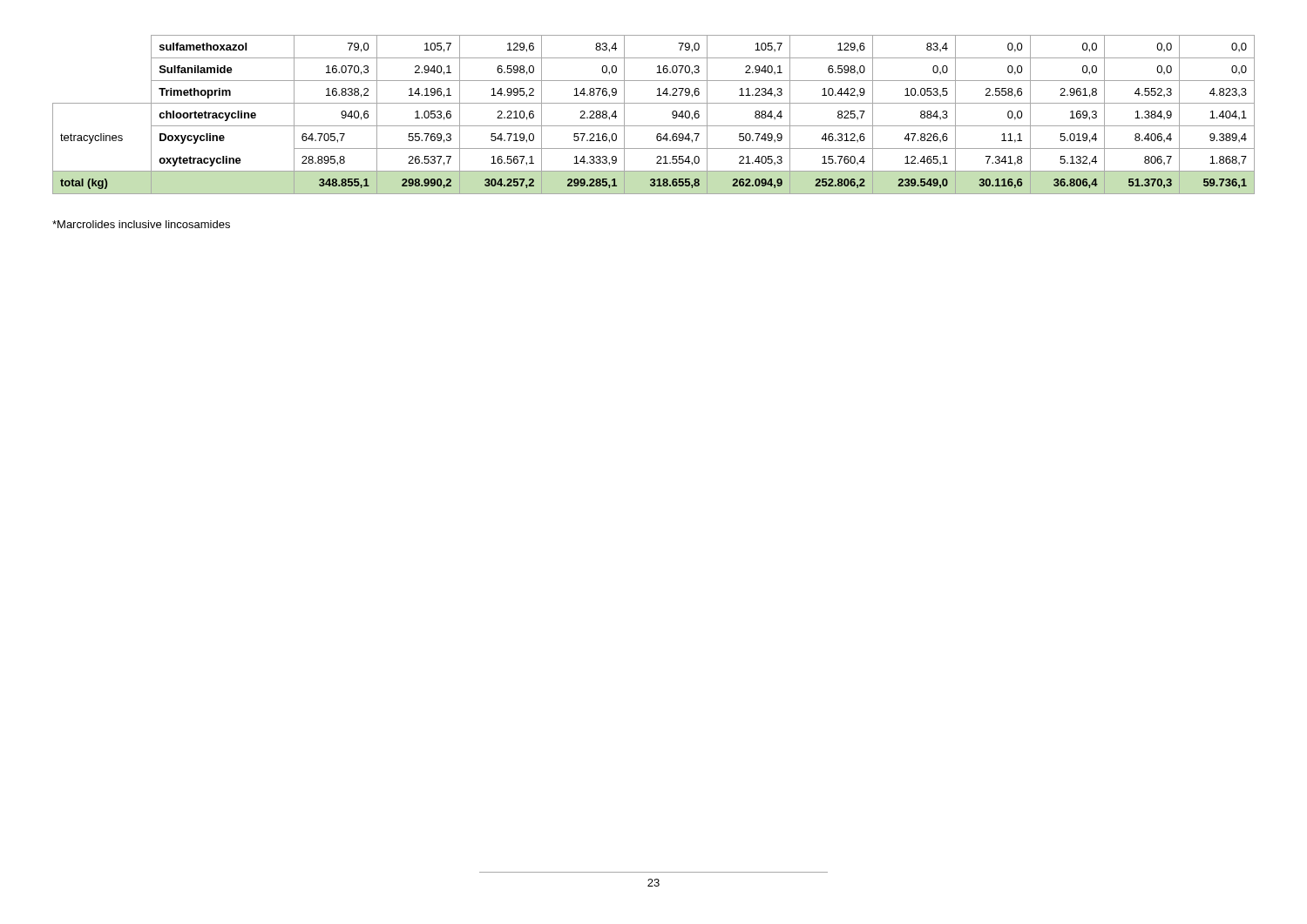
Task: Locate the table
Action: coord(654,115)
